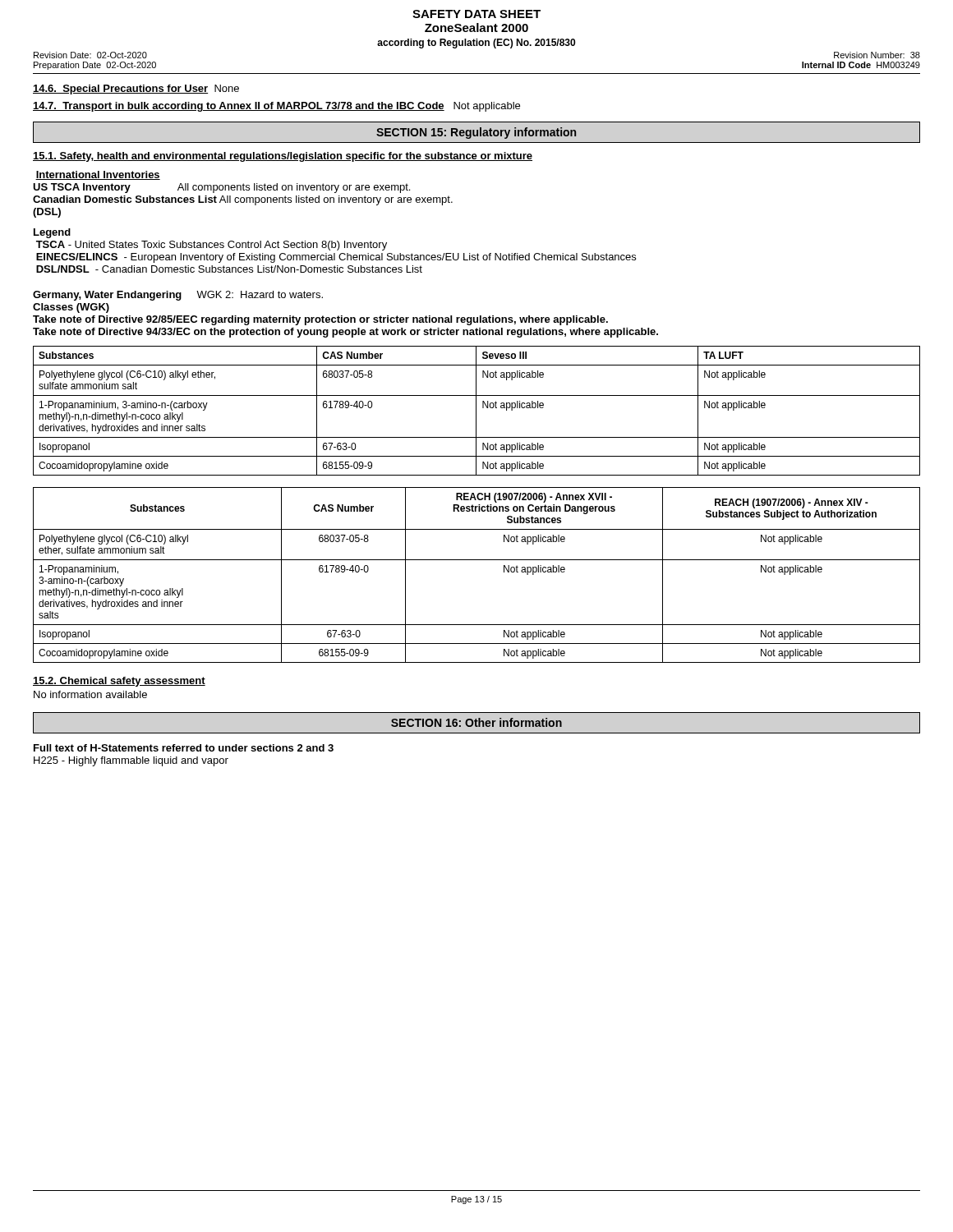Locate the passage starting "7. Transport in bulk according to Annex II"
The image size is (953, 1232).
(277, 106)
